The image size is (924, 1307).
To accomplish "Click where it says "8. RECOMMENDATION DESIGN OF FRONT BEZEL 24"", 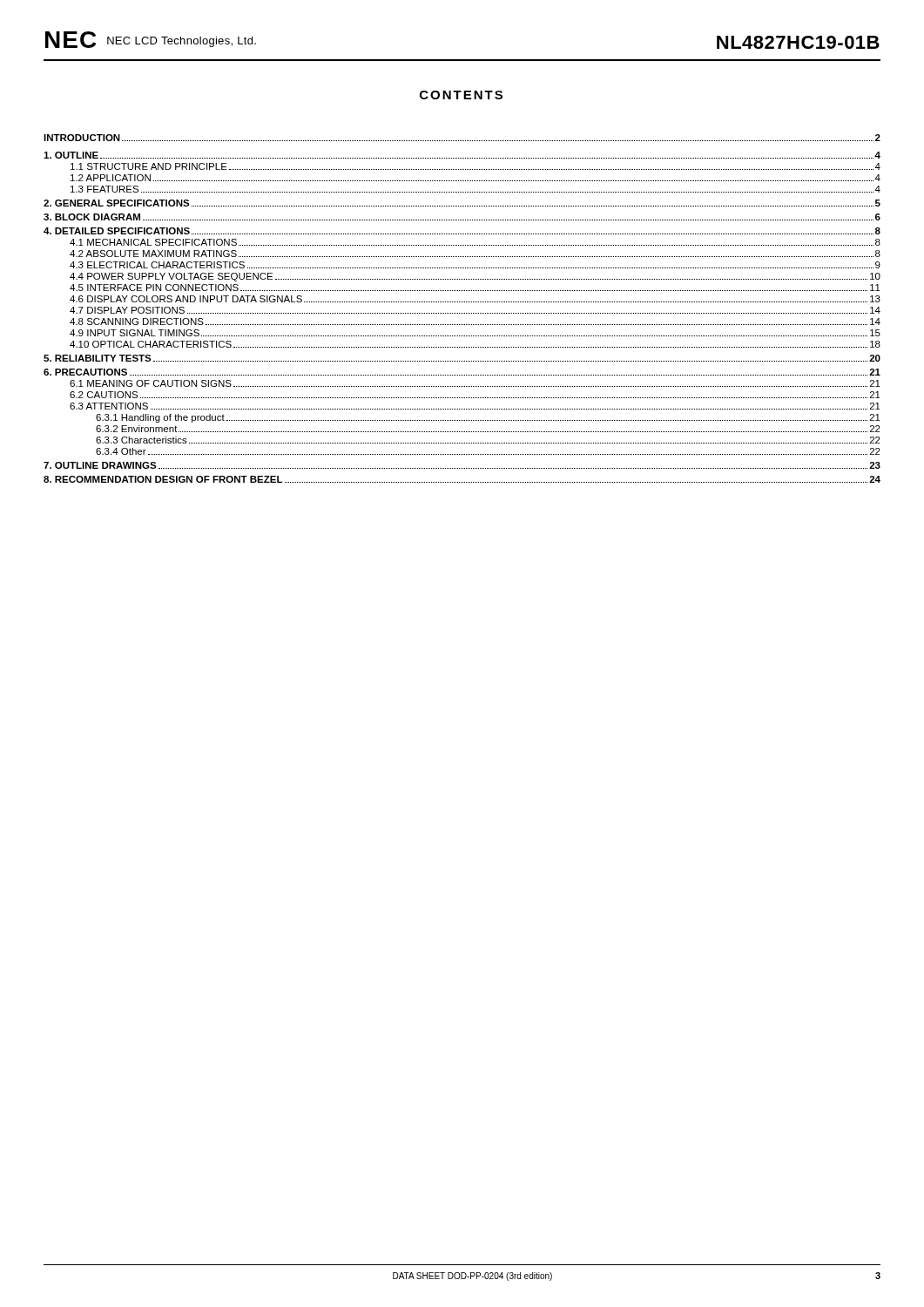I will click(x=462, y=480).
